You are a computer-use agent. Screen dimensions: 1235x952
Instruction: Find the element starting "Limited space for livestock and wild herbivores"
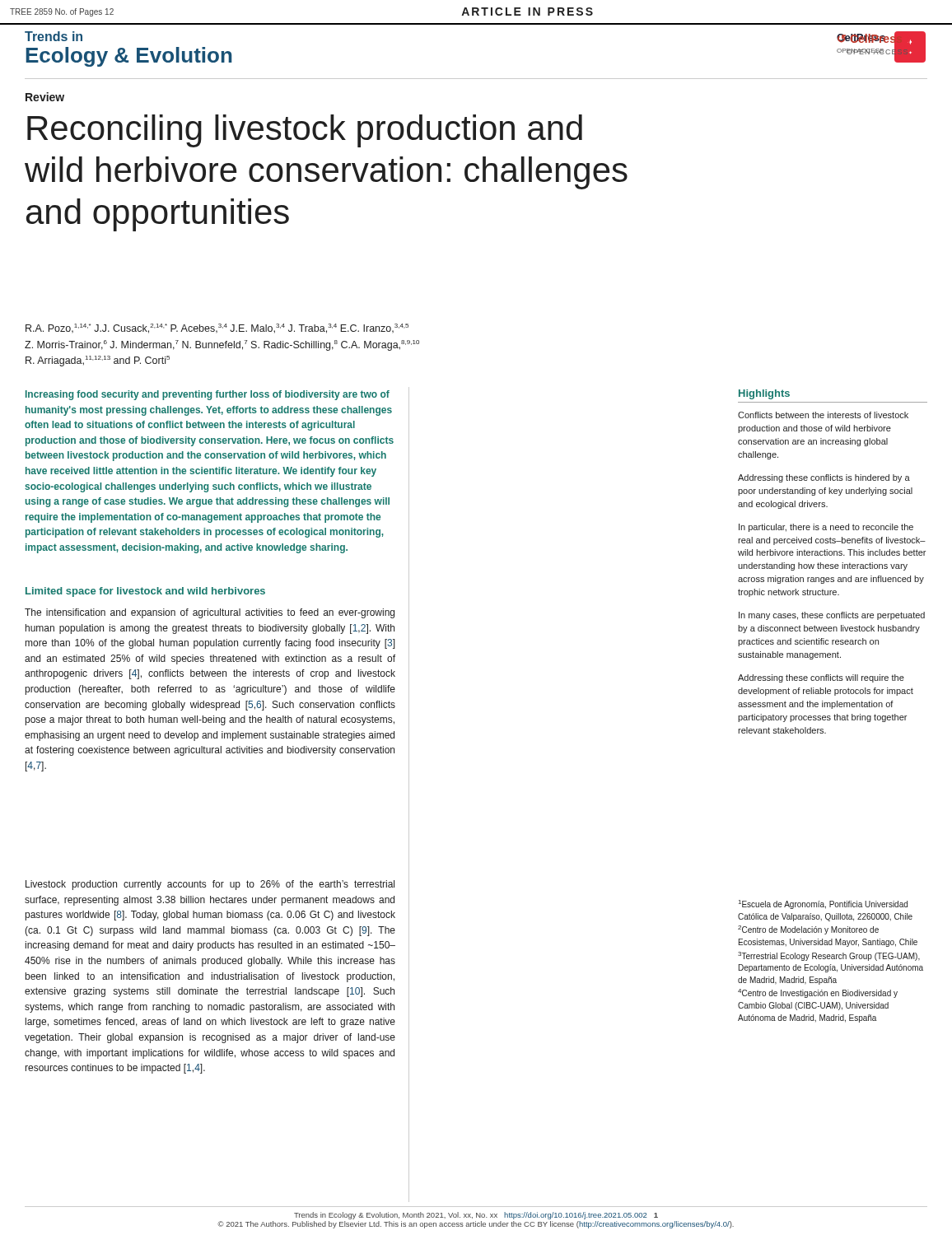145,591
